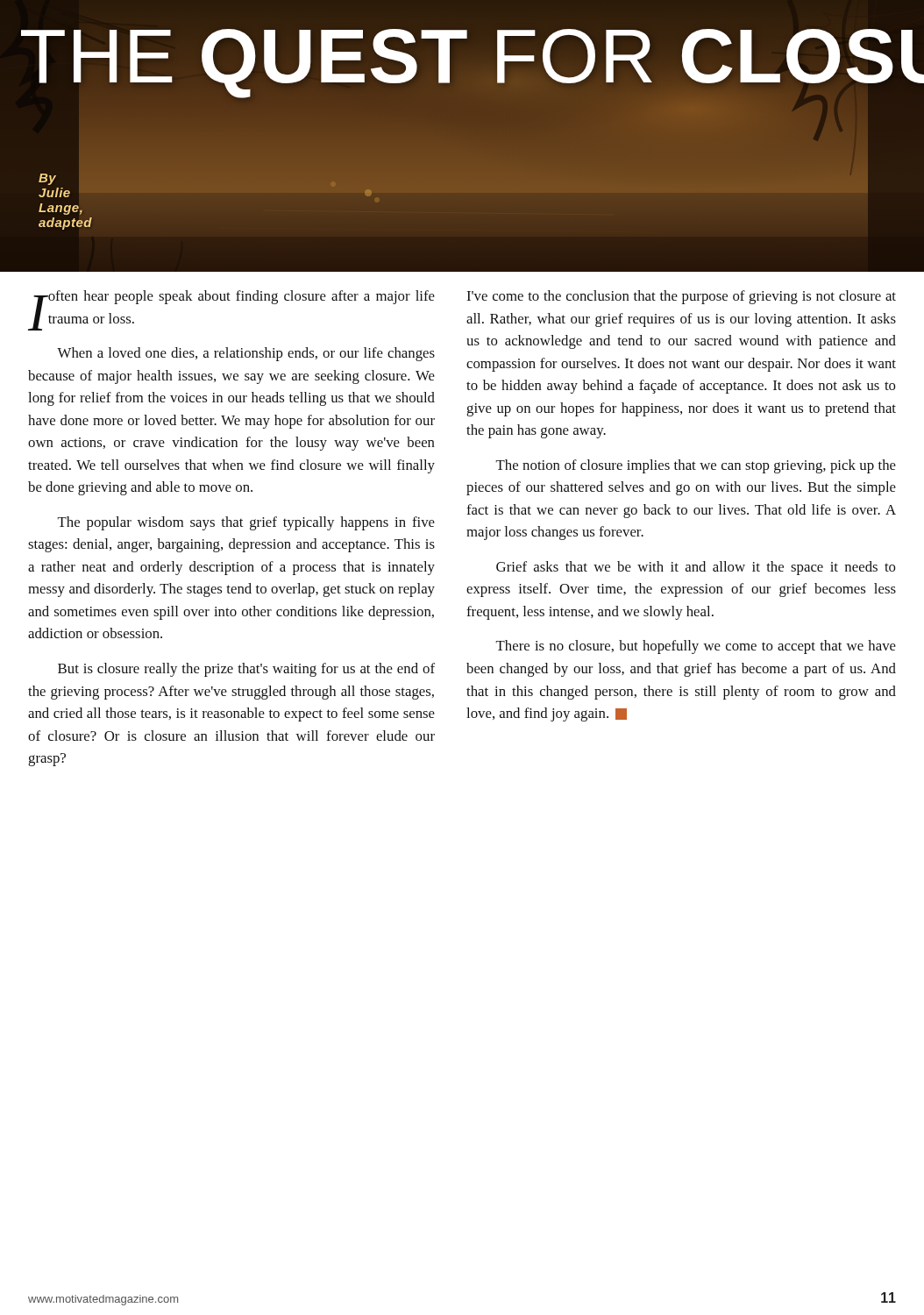This screenshot has width=924, height=1315.
Task: Locate the block of text that opens with "The notion of closure implies that we can"
Action: click(681, 498)
